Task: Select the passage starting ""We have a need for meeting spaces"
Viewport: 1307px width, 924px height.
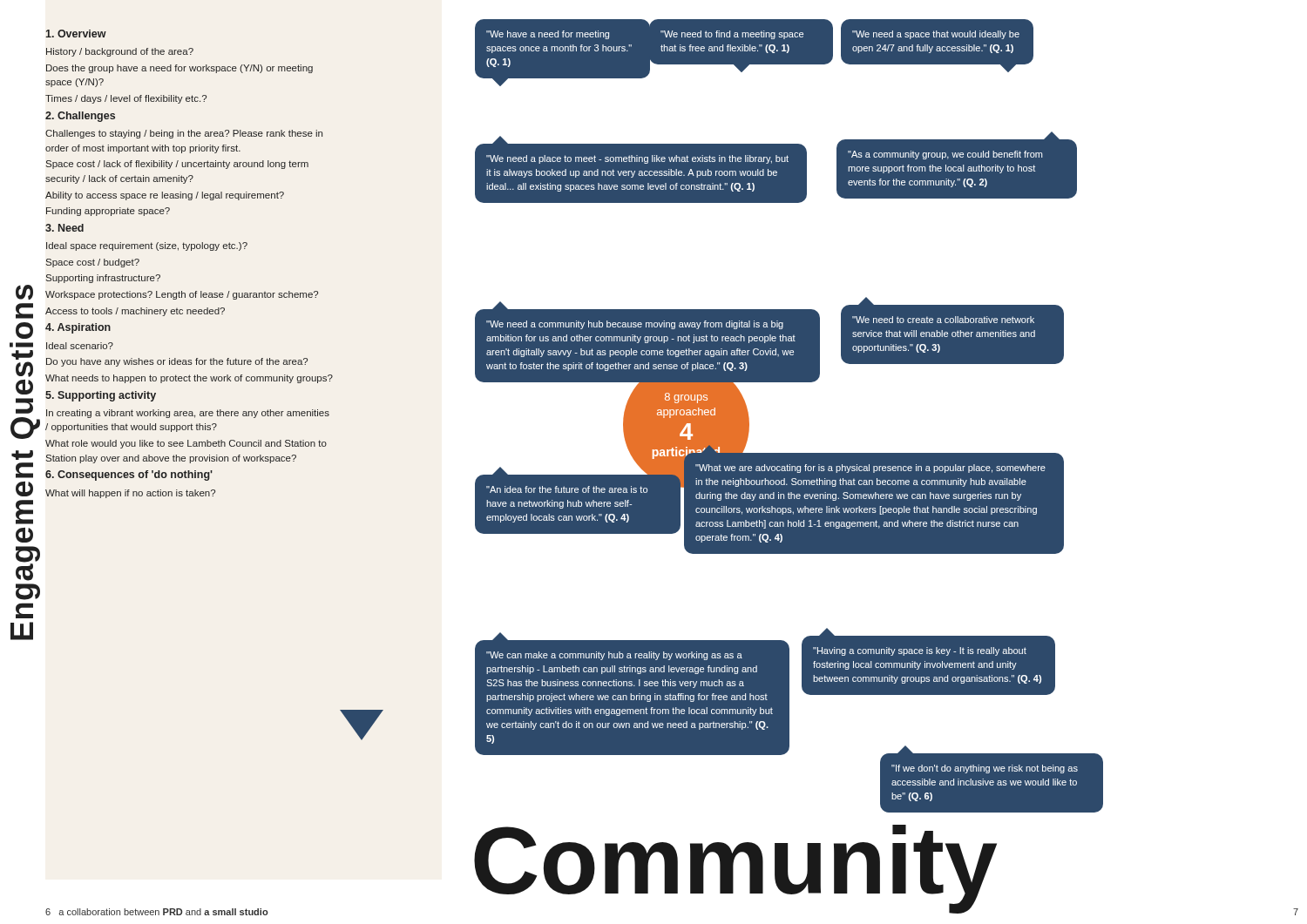Action: point(559,53)
